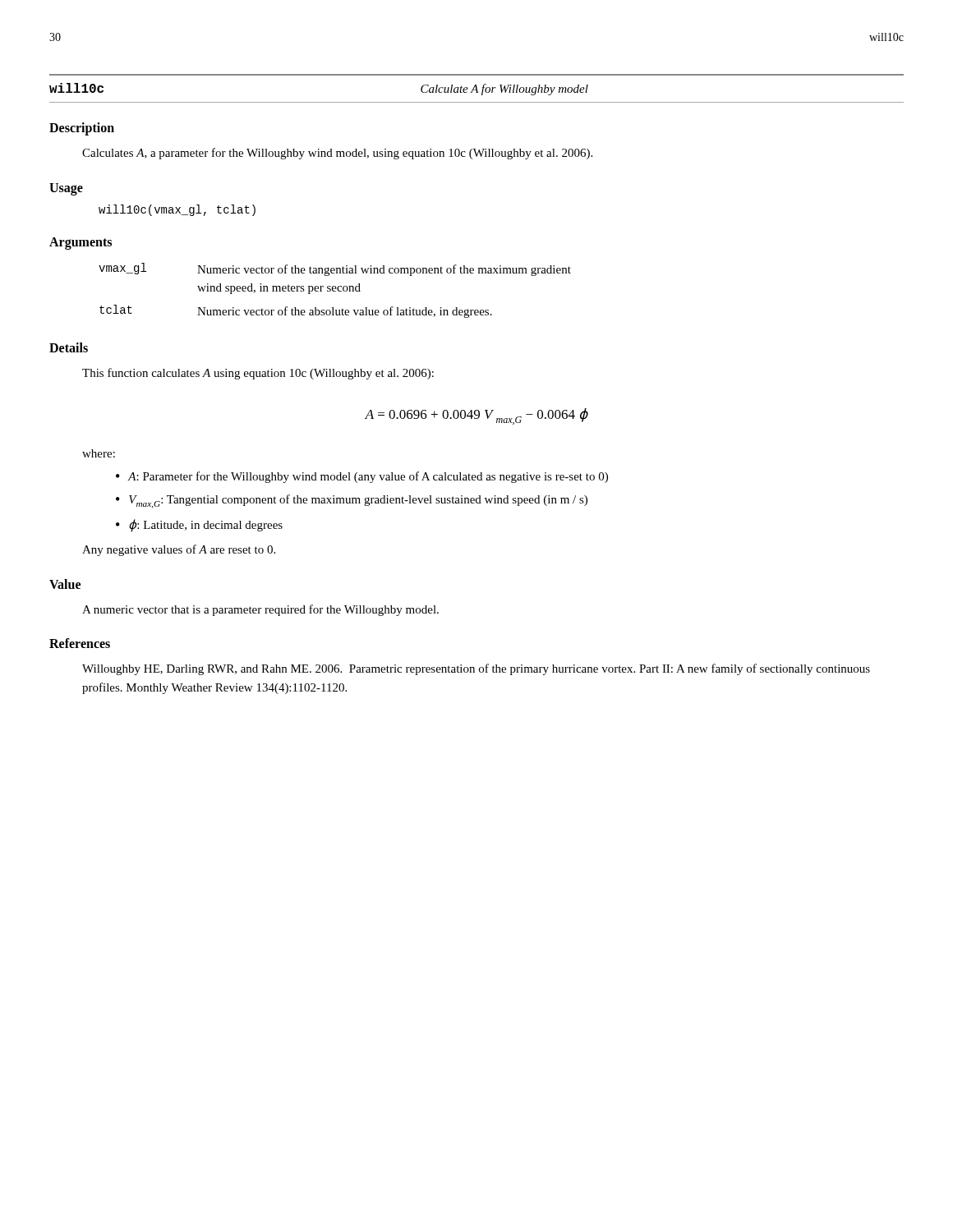Find "will10c(vmax_gl, tclat)" on this page
Viewport: 953px width, 1232px height.
point(178,210)
